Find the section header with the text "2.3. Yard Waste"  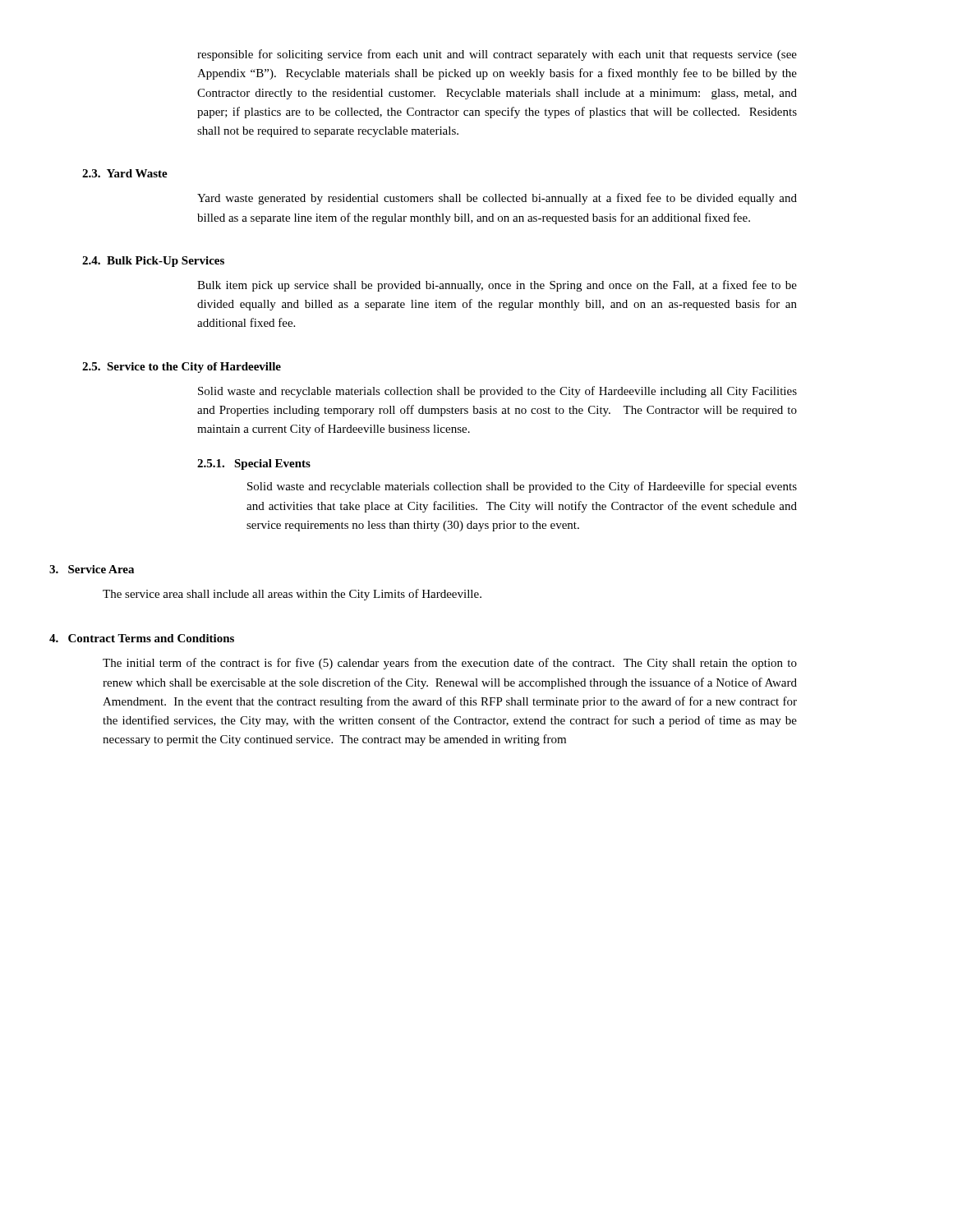125,174
